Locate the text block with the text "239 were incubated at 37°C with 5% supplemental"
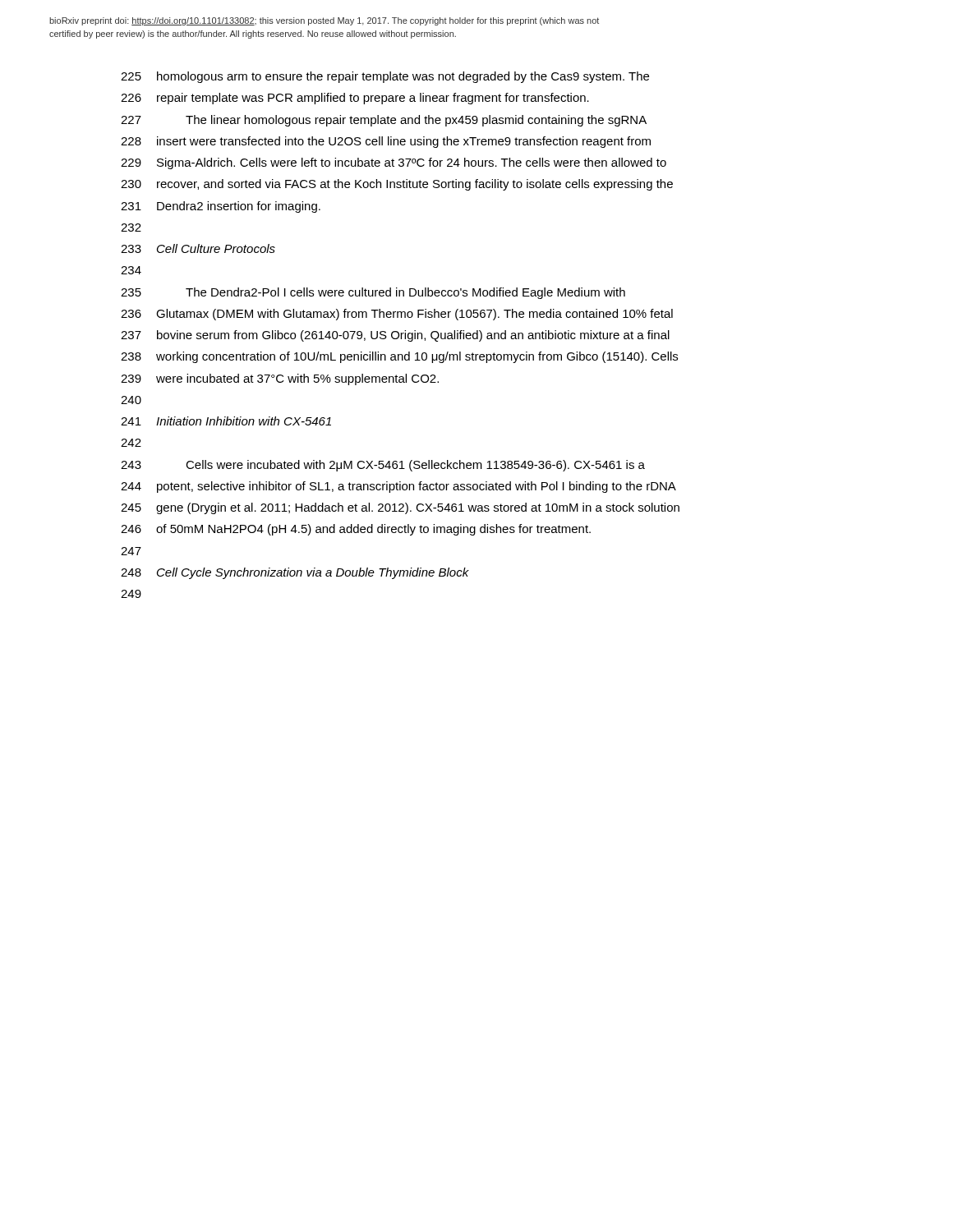 [280, 379]
